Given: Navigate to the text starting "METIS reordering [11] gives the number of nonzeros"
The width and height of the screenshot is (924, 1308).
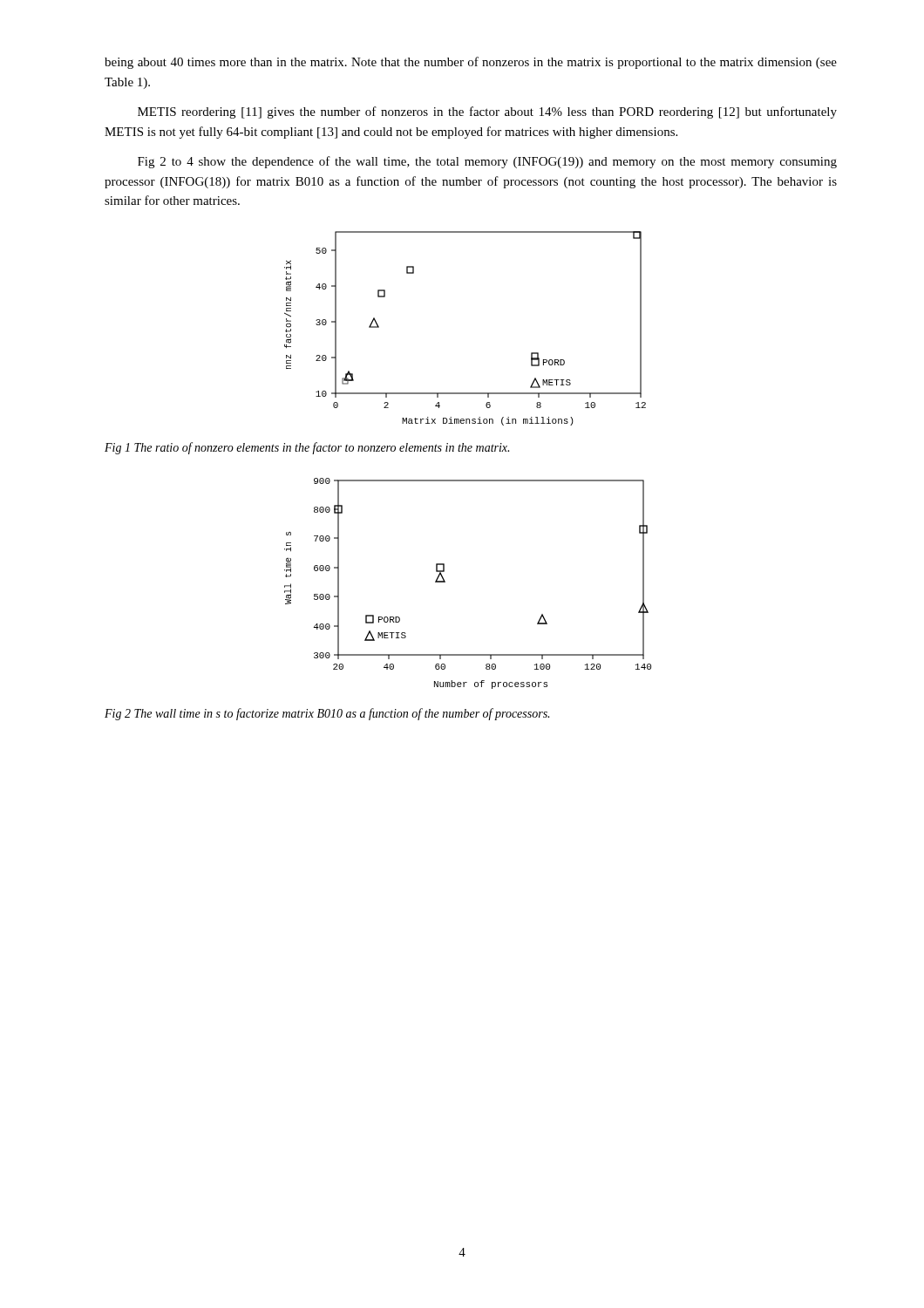Looking at the screenshot, I should (471, 121).
